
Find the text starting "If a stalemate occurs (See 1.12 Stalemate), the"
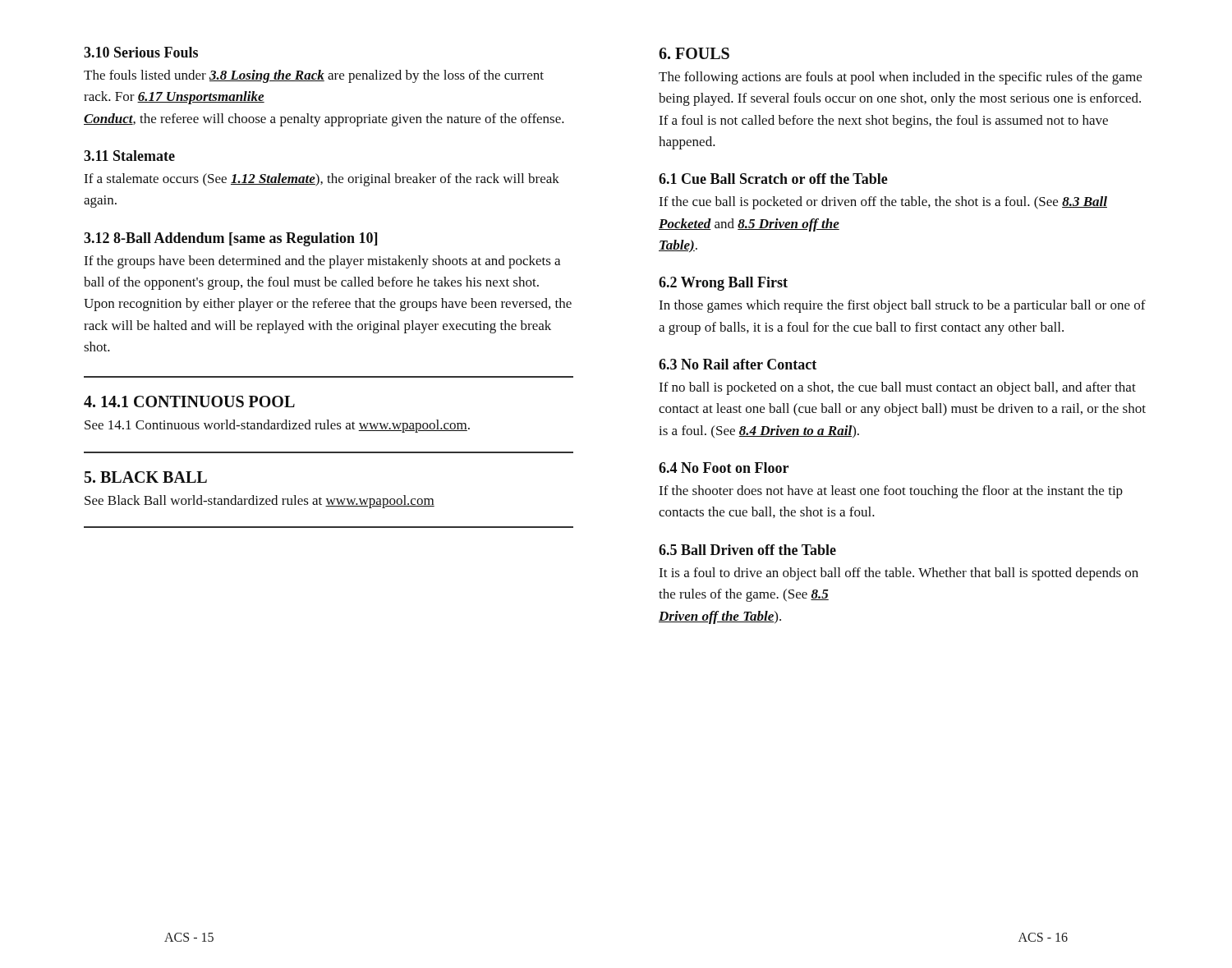coord(329,190)
